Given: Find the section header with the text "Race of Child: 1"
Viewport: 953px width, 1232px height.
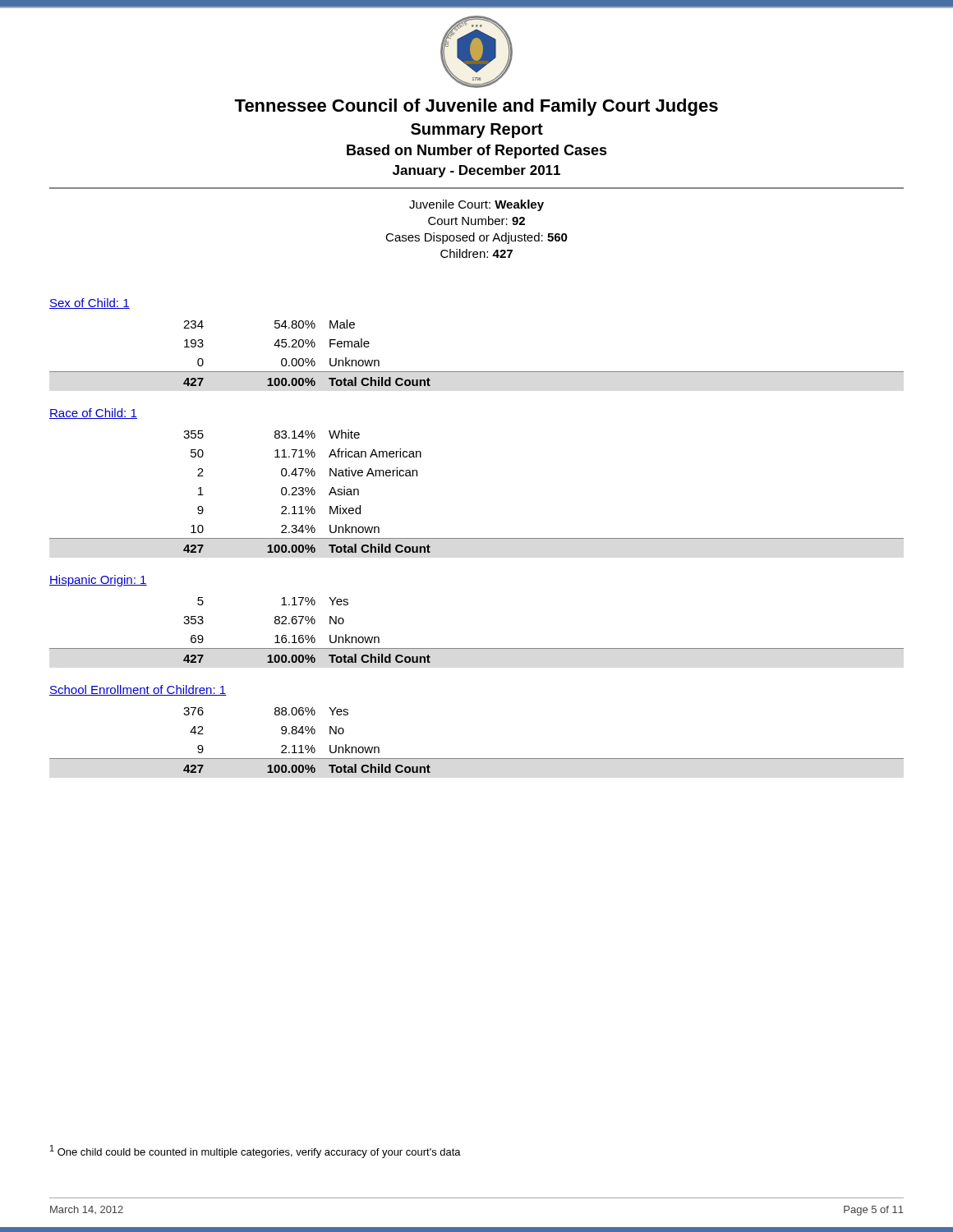Looking at the screenshot, I should tap(93, 413).
